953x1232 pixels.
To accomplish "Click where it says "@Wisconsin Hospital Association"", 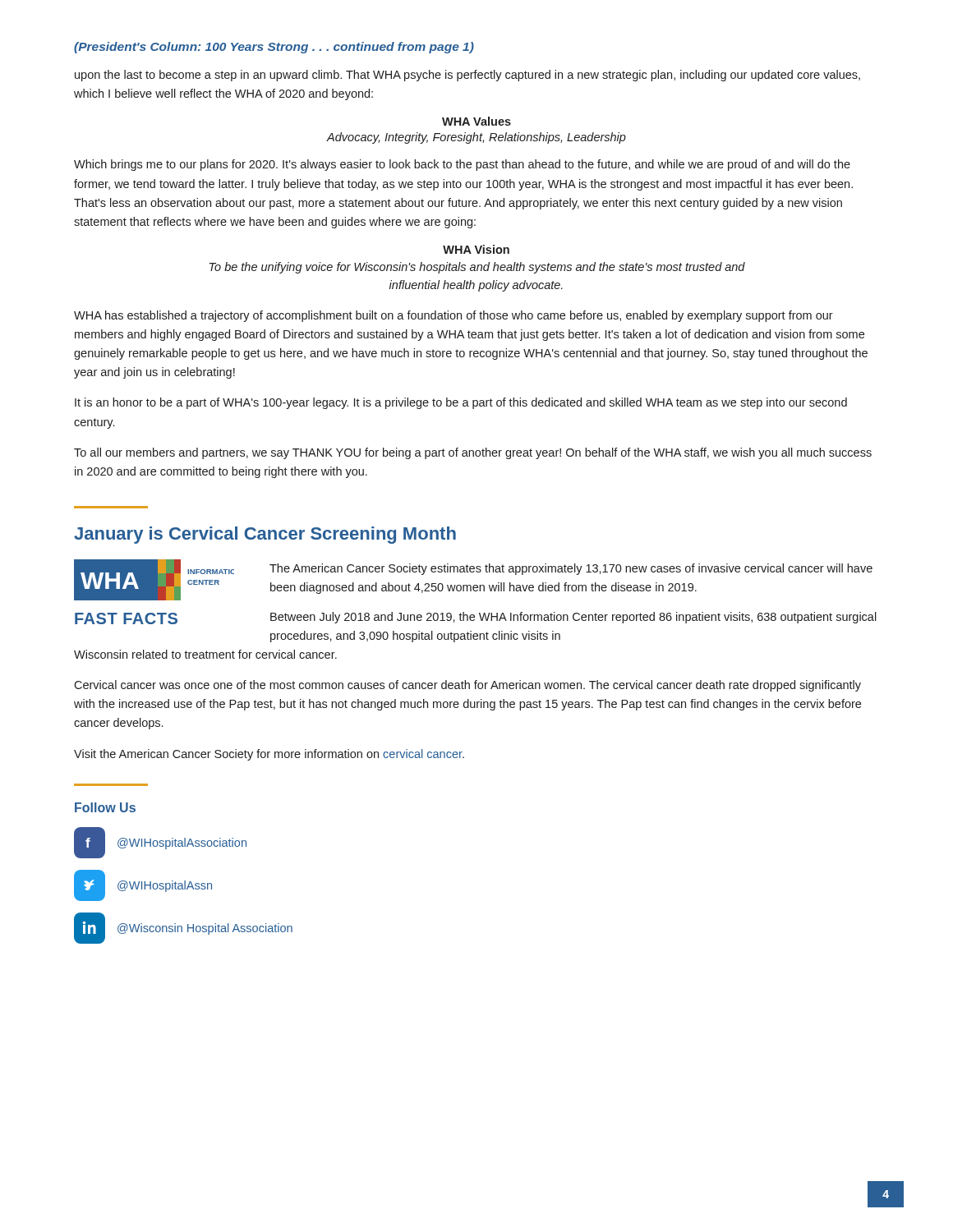I will (183, 928).
